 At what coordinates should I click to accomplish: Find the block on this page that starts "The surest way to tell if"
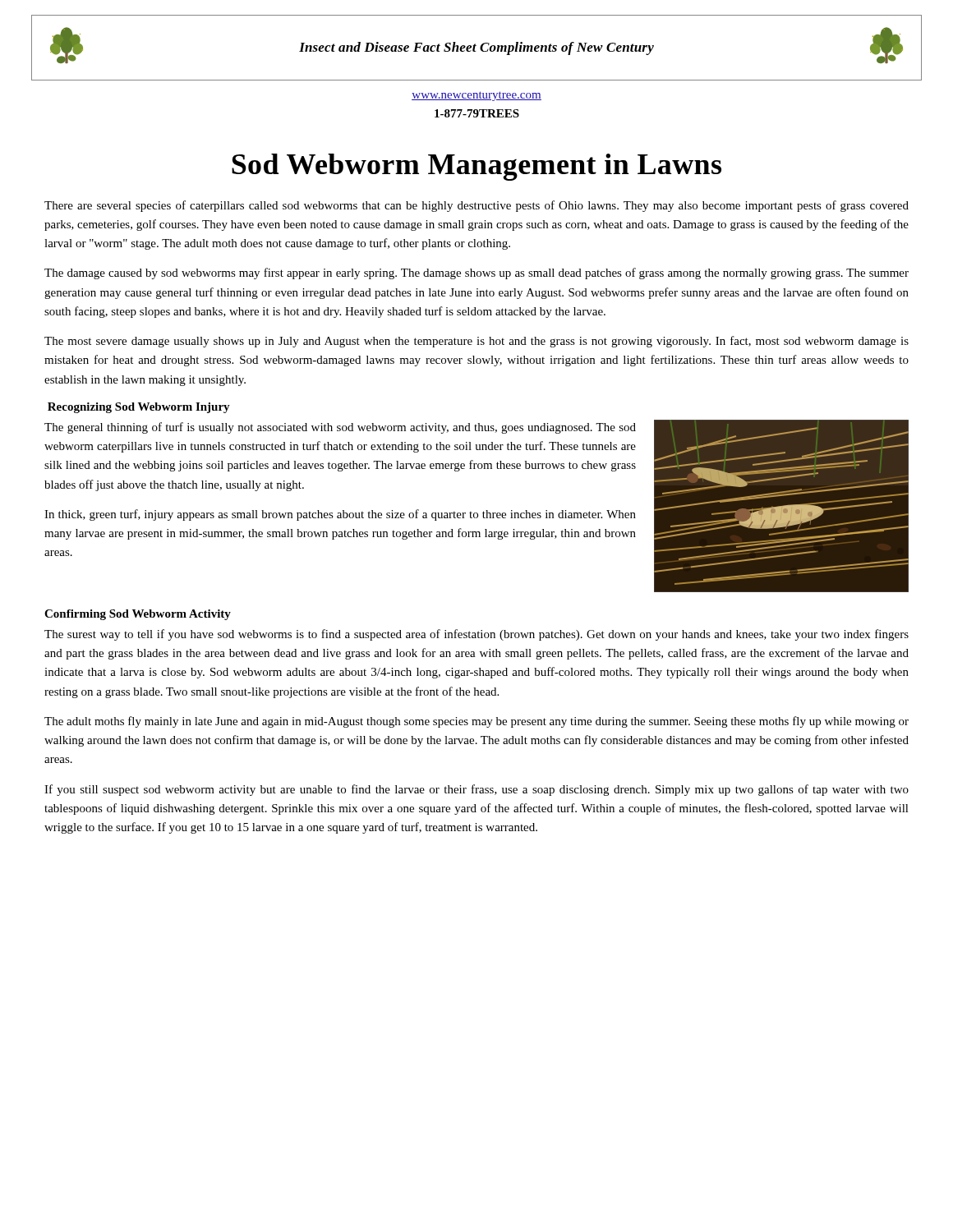pyautogui.click(x=476, y=663)
